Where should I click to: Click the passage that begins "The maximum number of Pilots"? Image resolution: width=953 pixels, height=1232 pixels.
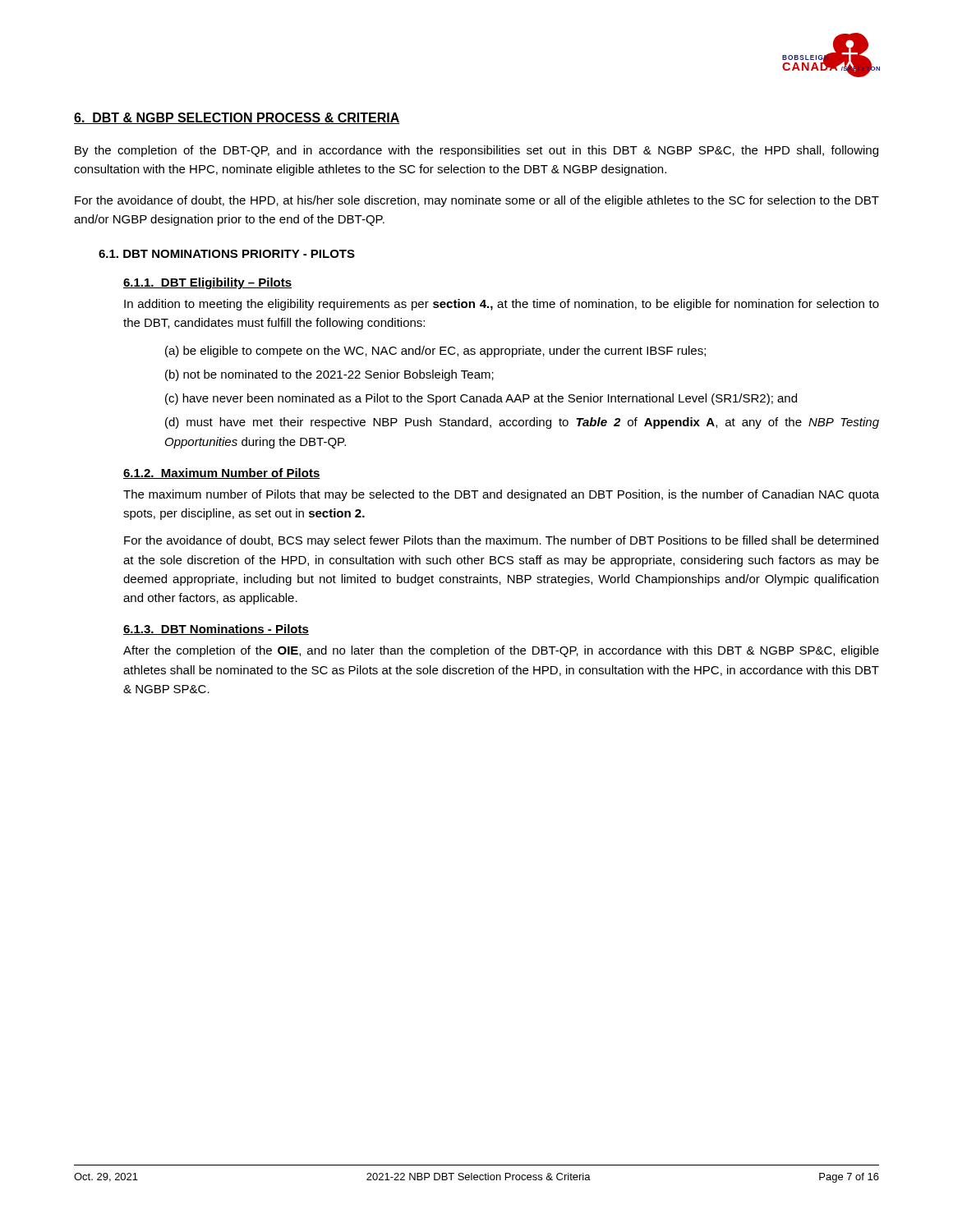pyautogui.click(x=501, y=503)
